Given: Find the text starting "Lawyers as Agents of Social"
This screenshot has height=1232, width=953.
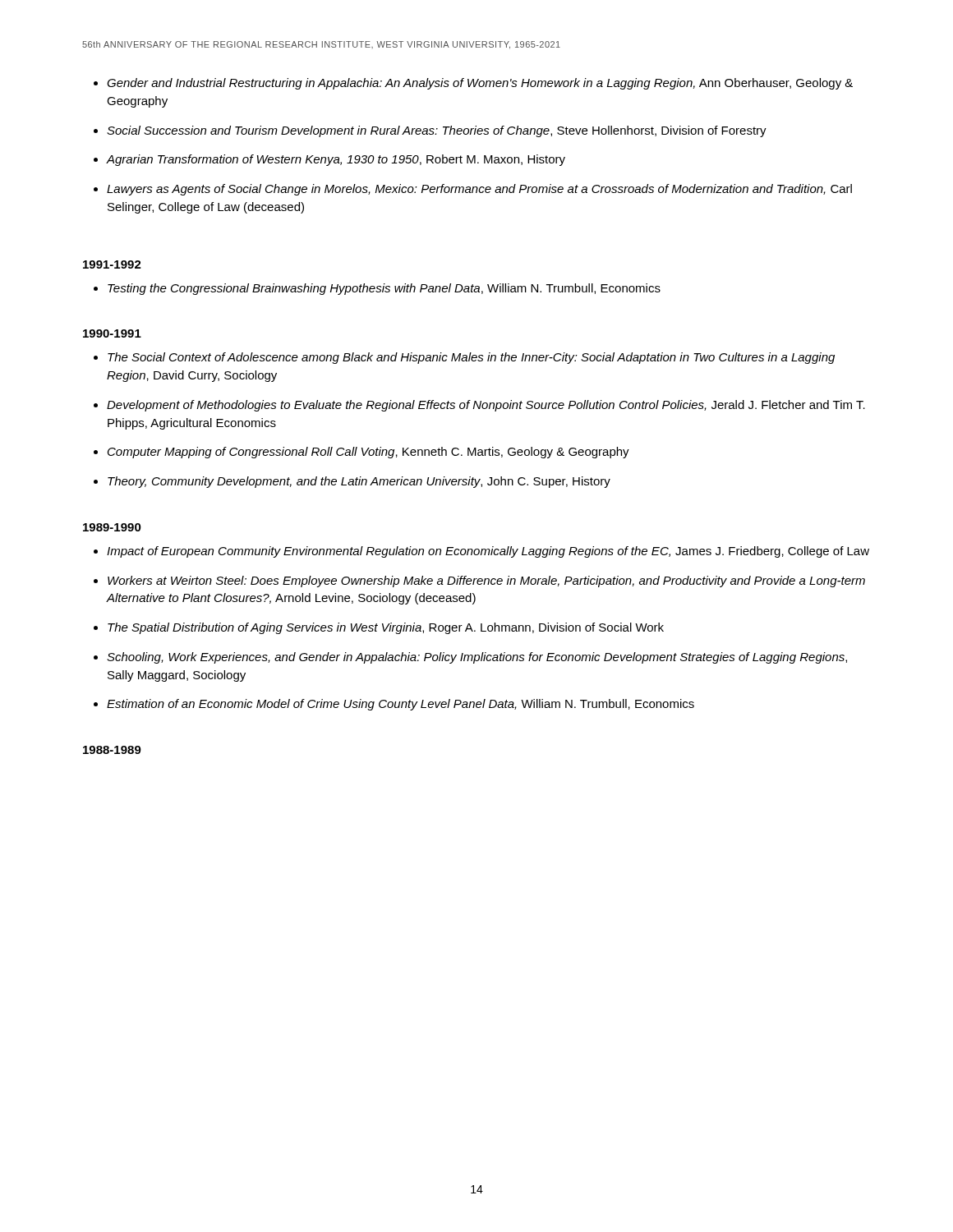Looking at the screenshot, I should coord(489,198).
